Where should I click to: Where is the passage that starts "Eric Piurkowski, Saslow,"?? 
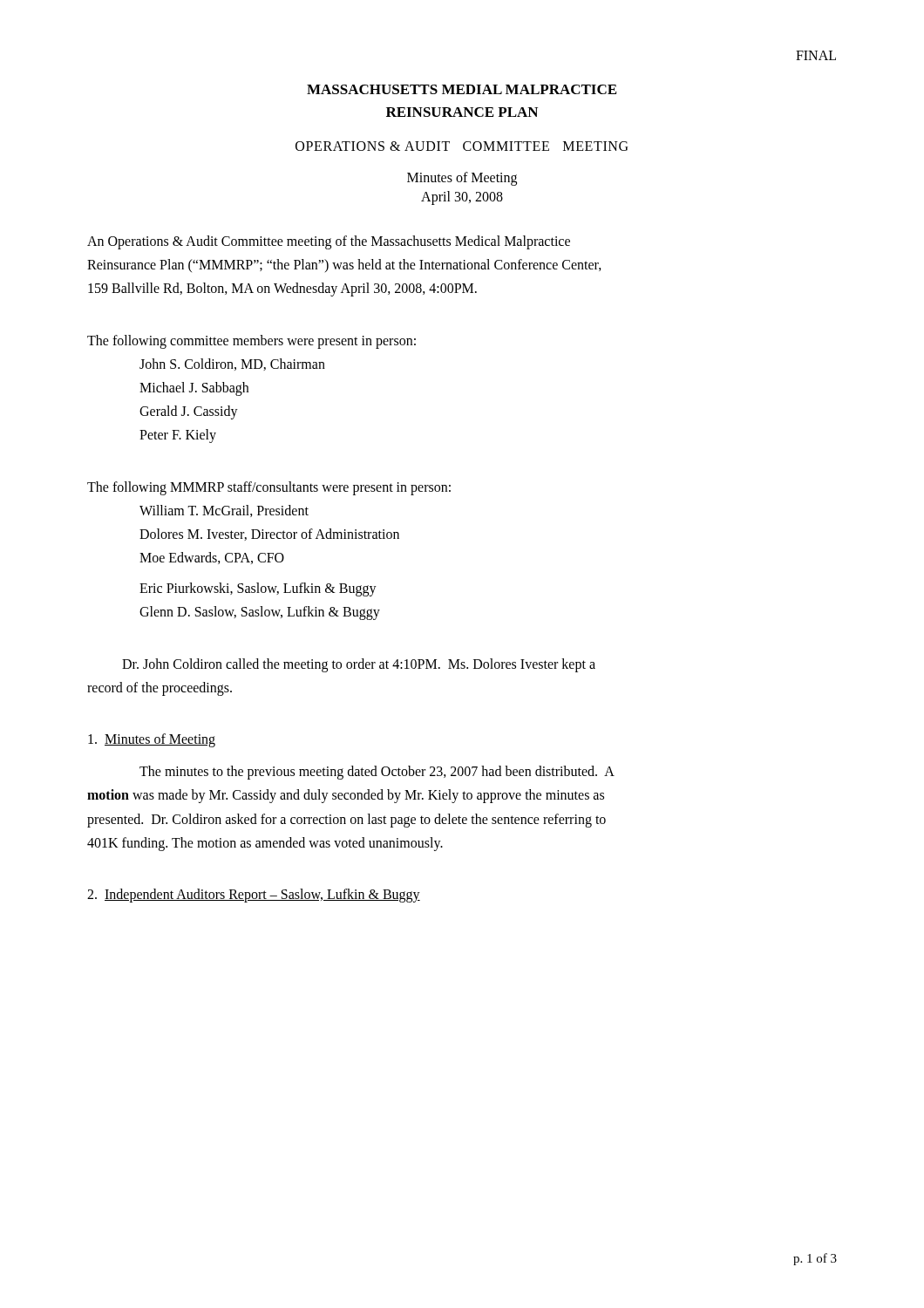pos(258,588)
